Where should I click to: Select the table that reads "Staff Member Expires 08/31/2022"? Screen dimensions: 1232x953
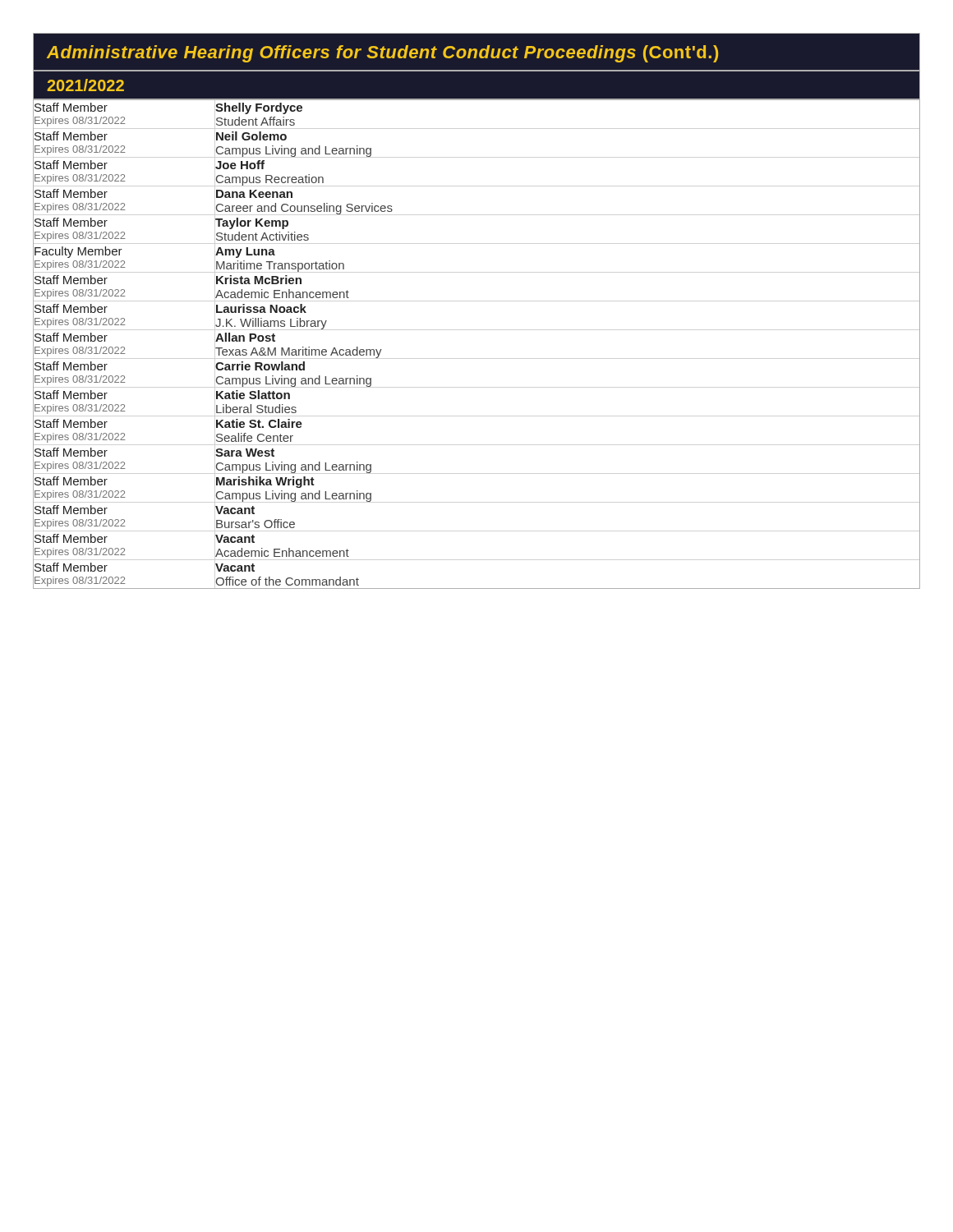[x=476, y=344]
